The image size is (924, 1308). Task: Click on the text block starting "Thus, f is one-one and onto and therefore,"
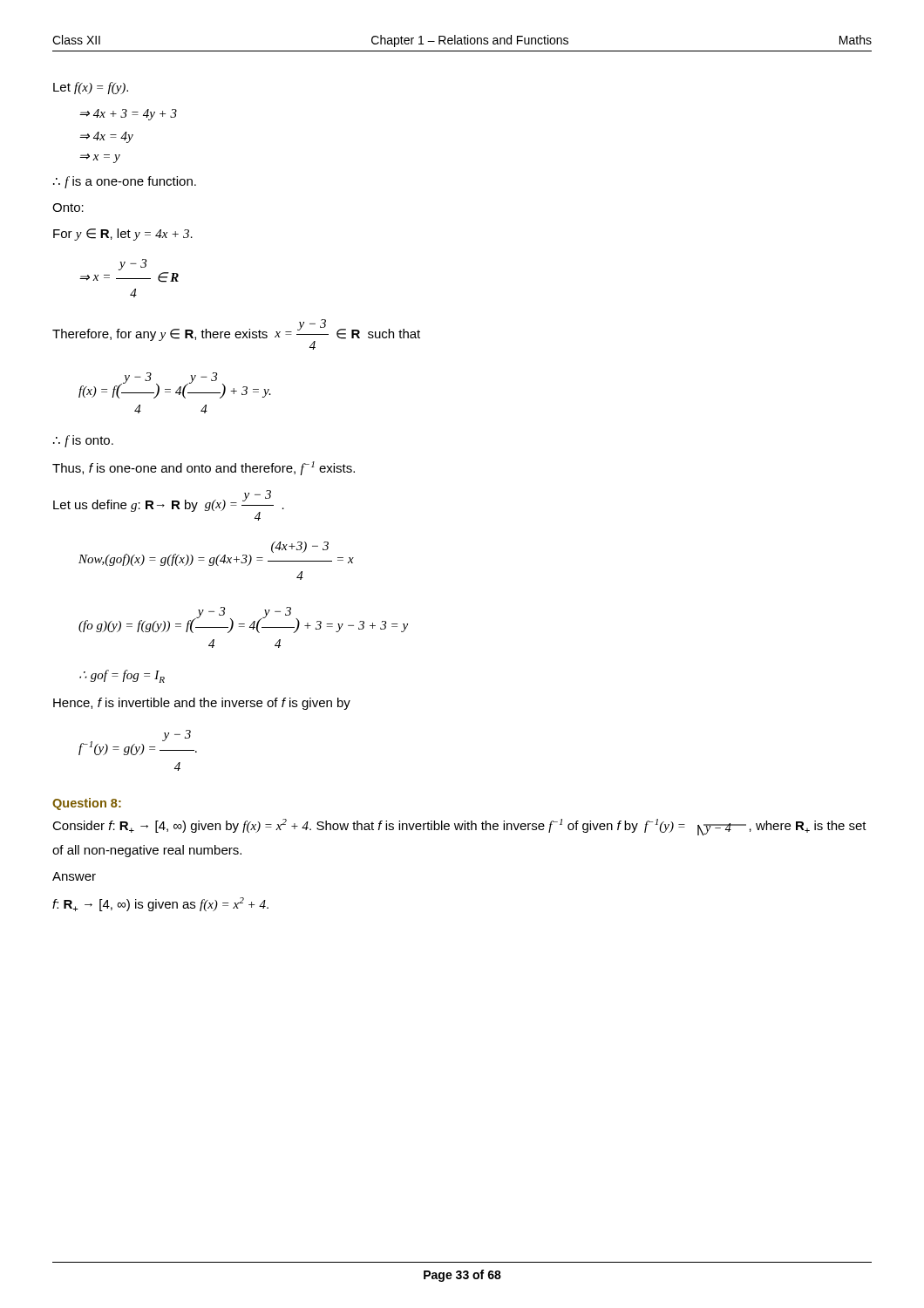tap(204, 466)
